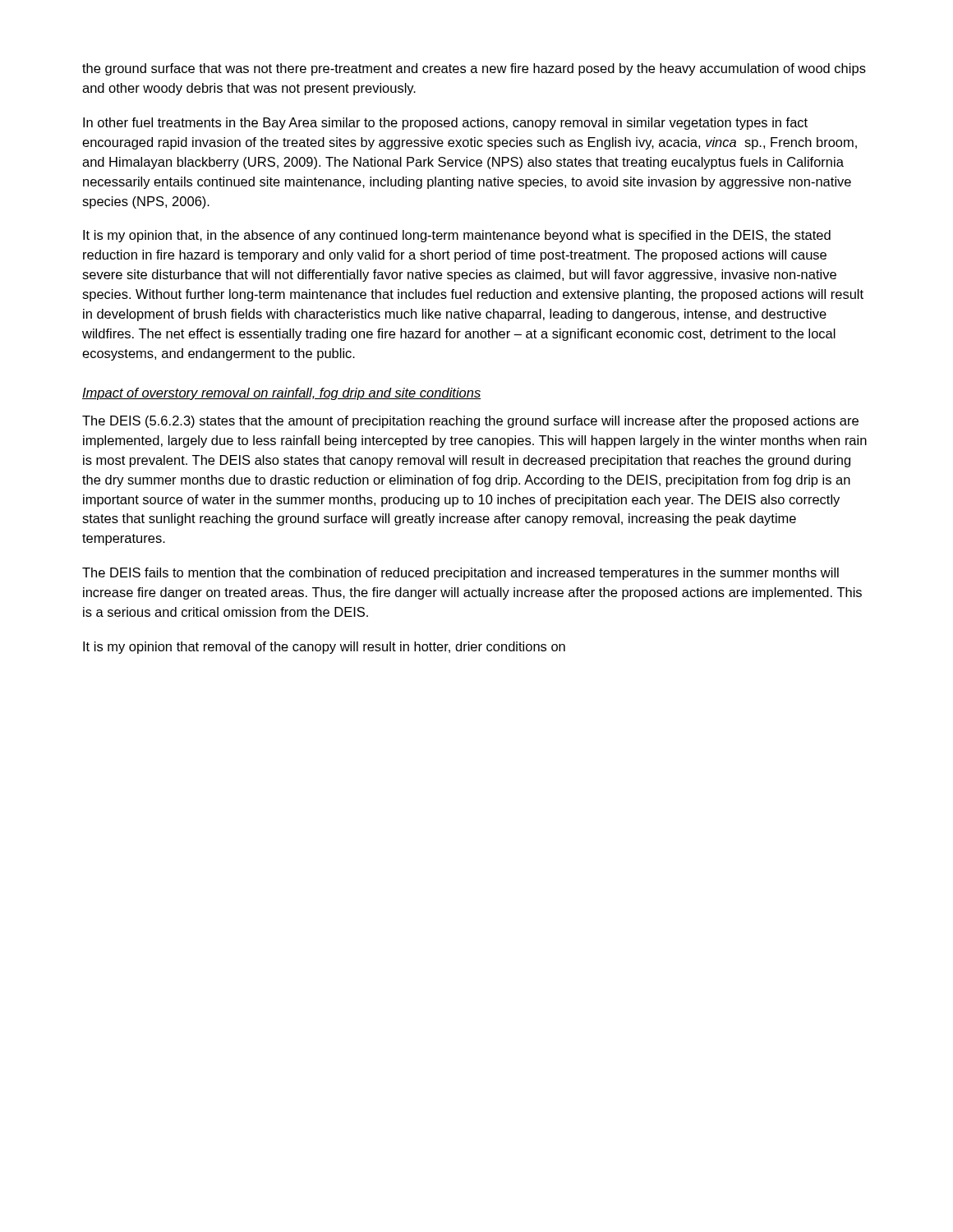Click on the section header that reads "Impact of overstory removal"

(281, 393)
